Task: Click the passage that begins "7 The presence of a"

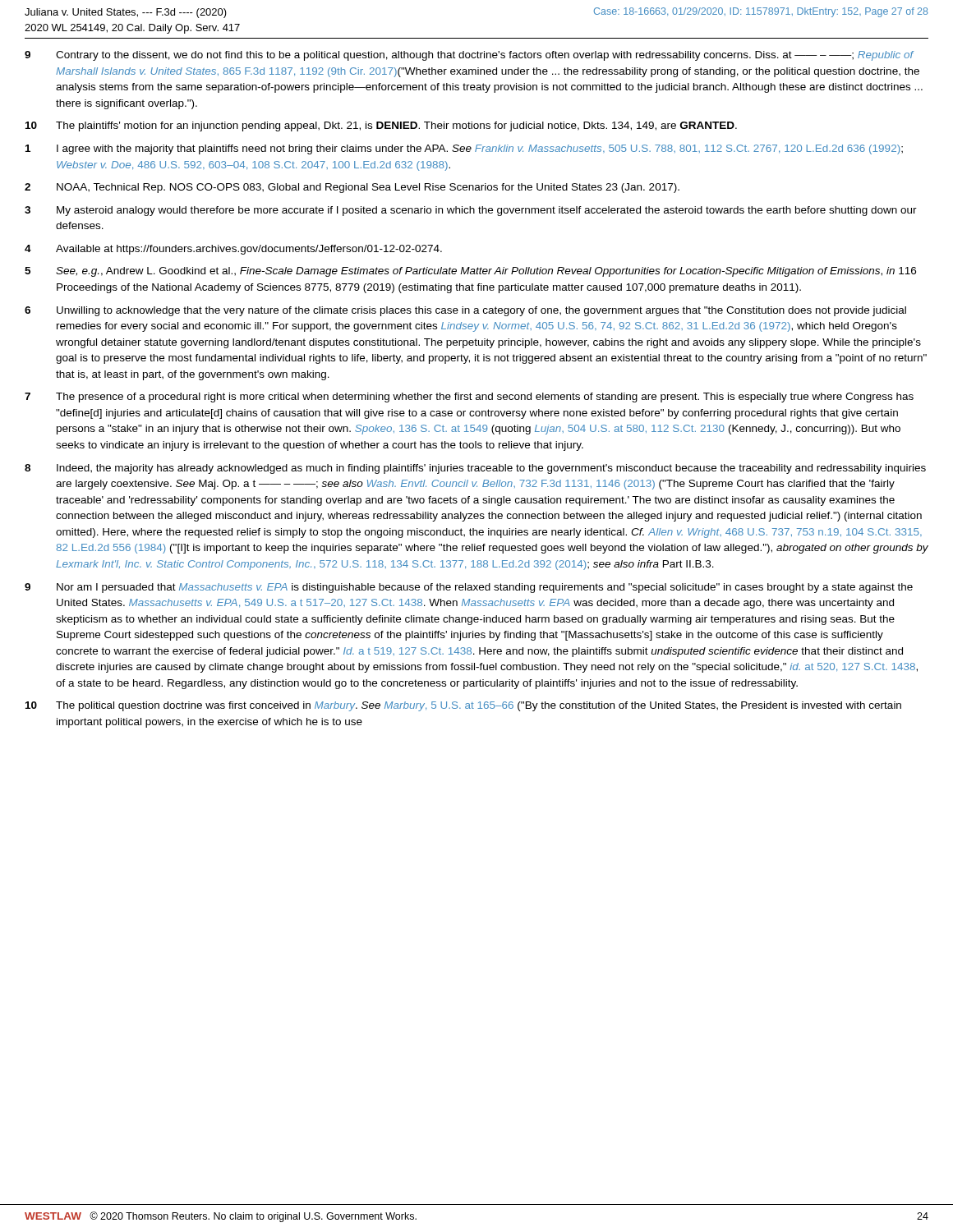Action: coord(476,421)
